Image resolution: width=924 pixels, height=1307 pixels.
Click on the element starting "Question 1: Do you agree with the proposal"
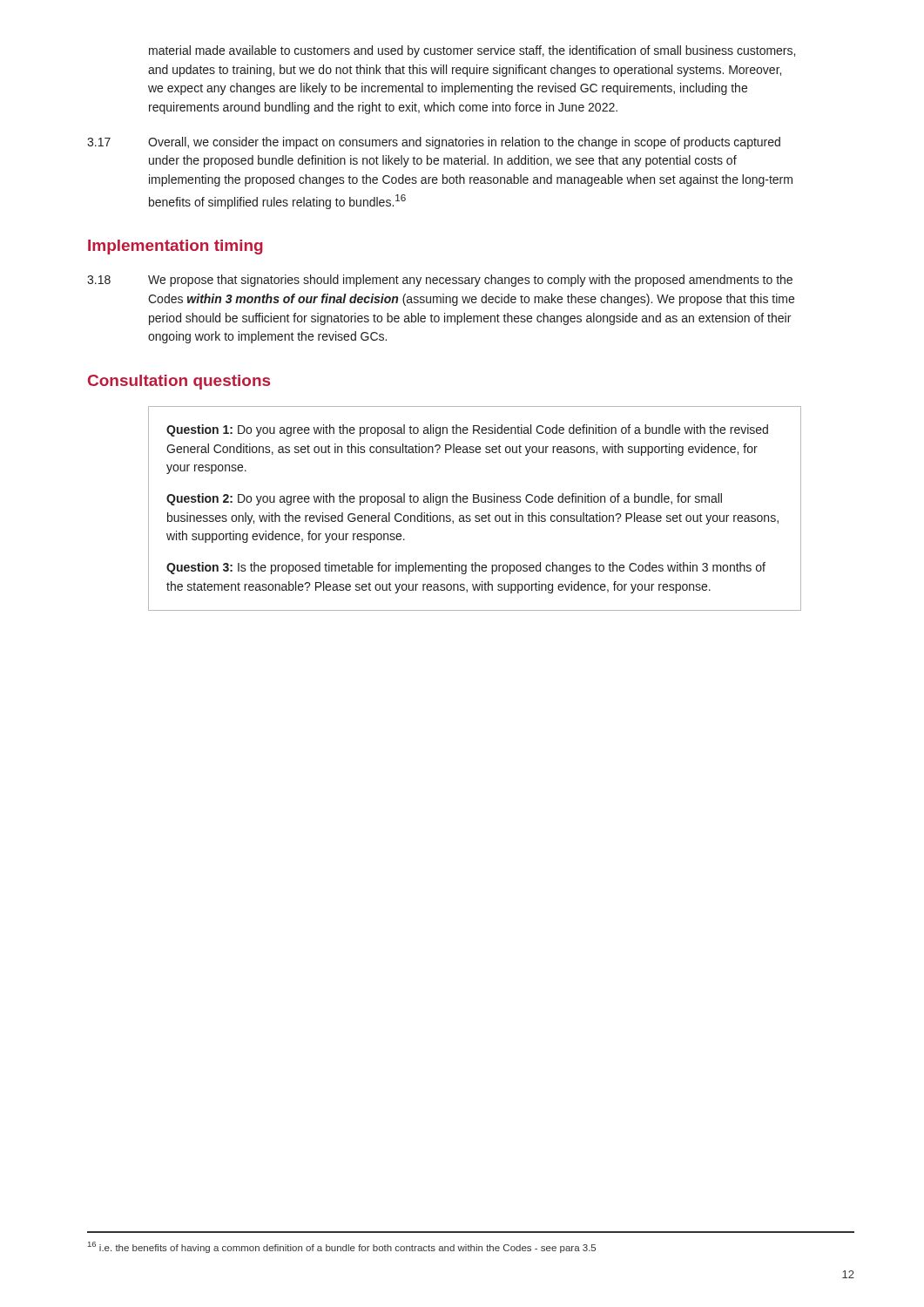click(475, 509)
